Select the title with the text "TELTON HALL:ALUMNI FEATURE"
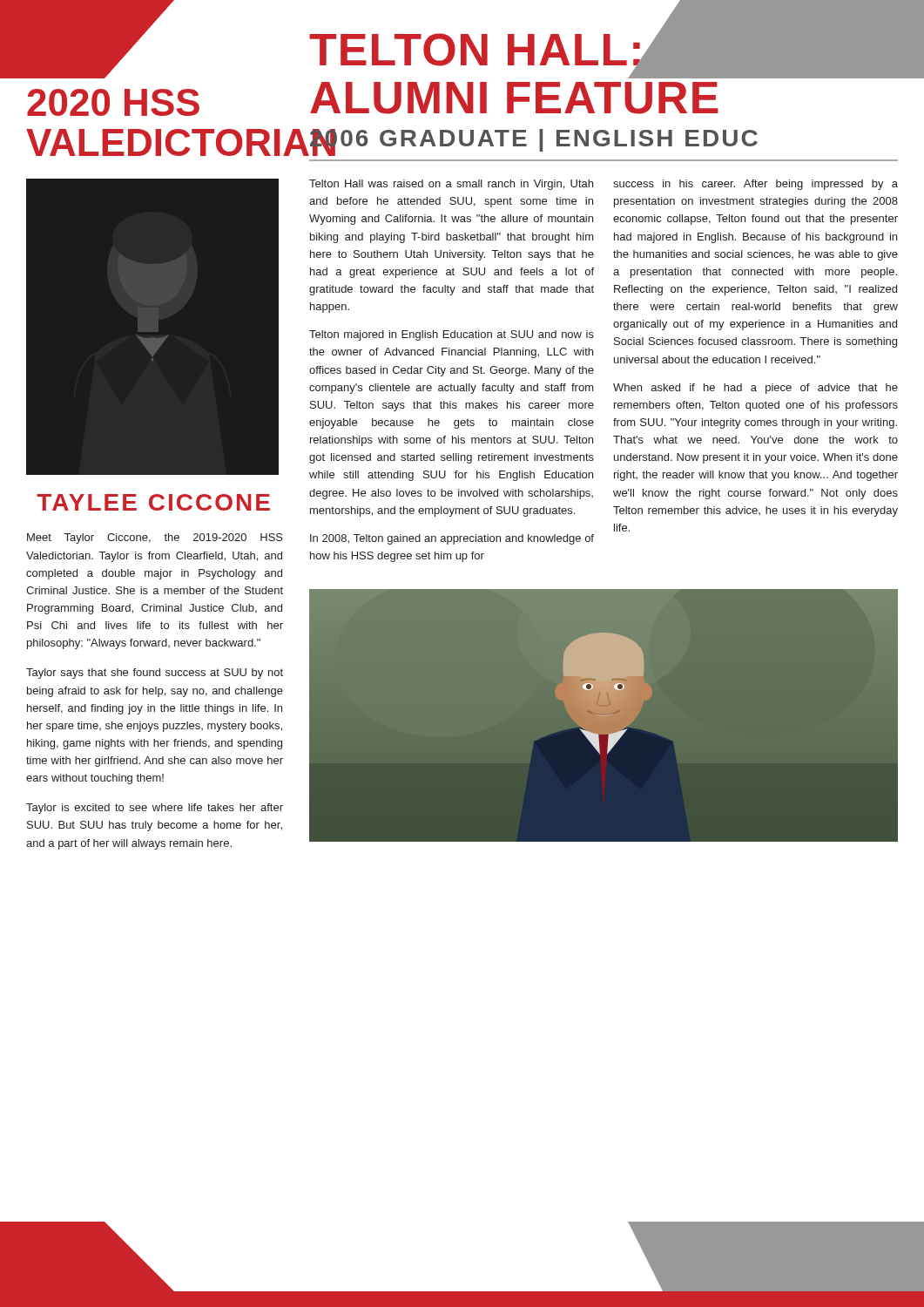Viewport: 924px width, 1307px height. [515, 74]
